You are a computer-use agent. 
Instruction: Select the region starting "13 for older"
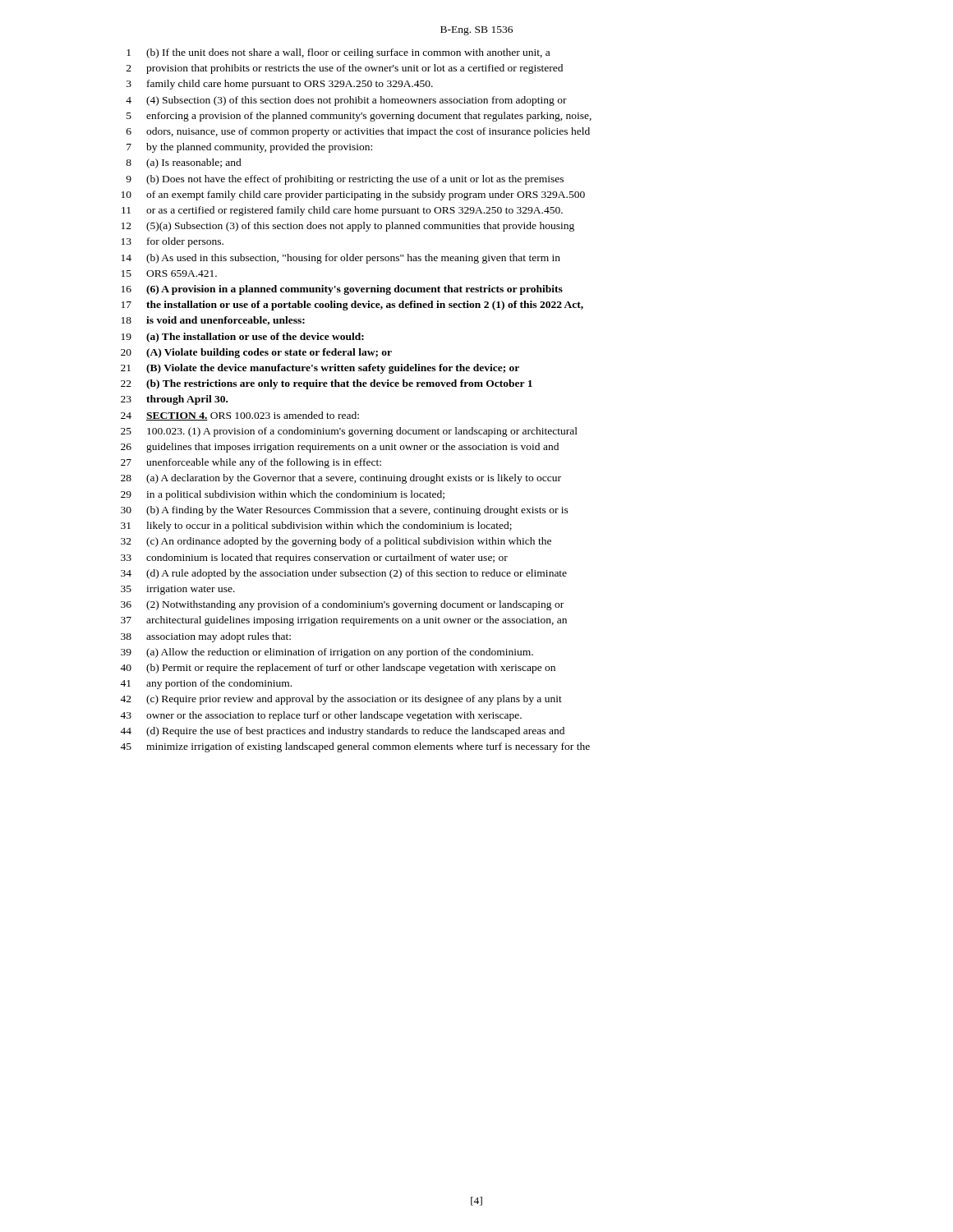pyautogui.click(x=173, y=242)
